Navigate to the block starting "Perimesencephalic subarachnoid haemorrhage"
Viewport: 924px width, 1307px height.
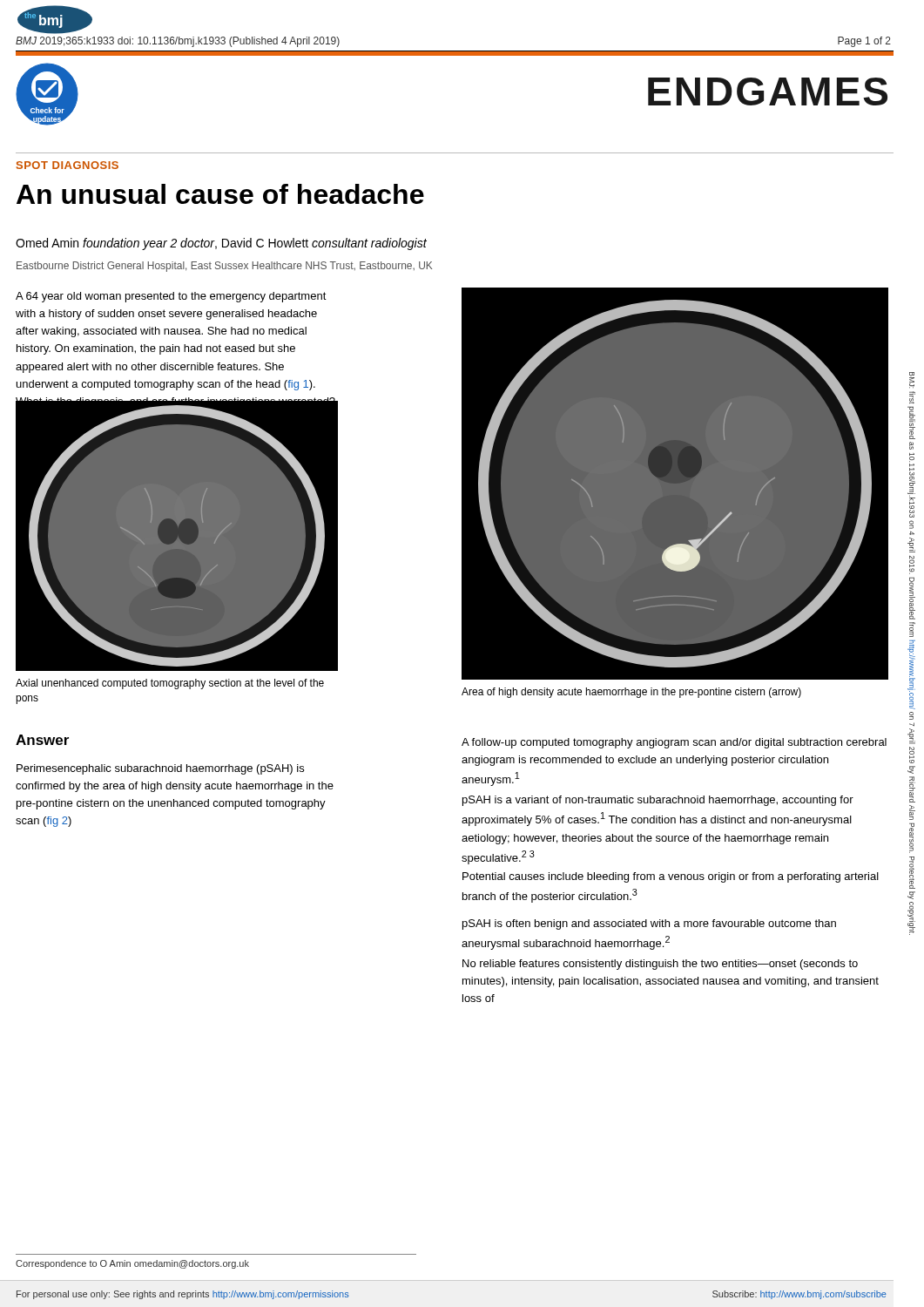pyautogui.click(x=175, y=794)
